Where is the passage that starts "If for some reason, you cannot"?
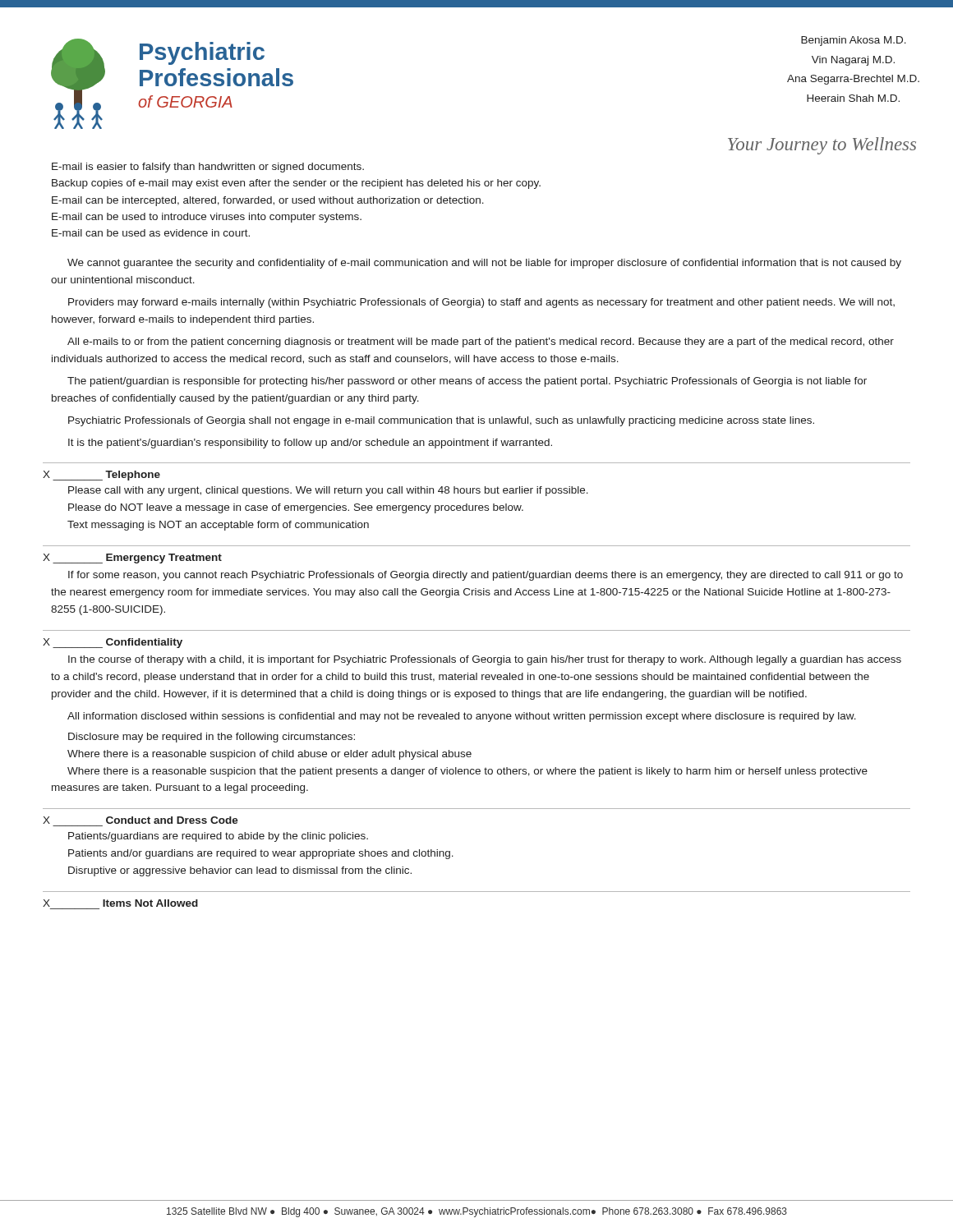This screenshot has height=1232, width=953. tap(477, 592)
